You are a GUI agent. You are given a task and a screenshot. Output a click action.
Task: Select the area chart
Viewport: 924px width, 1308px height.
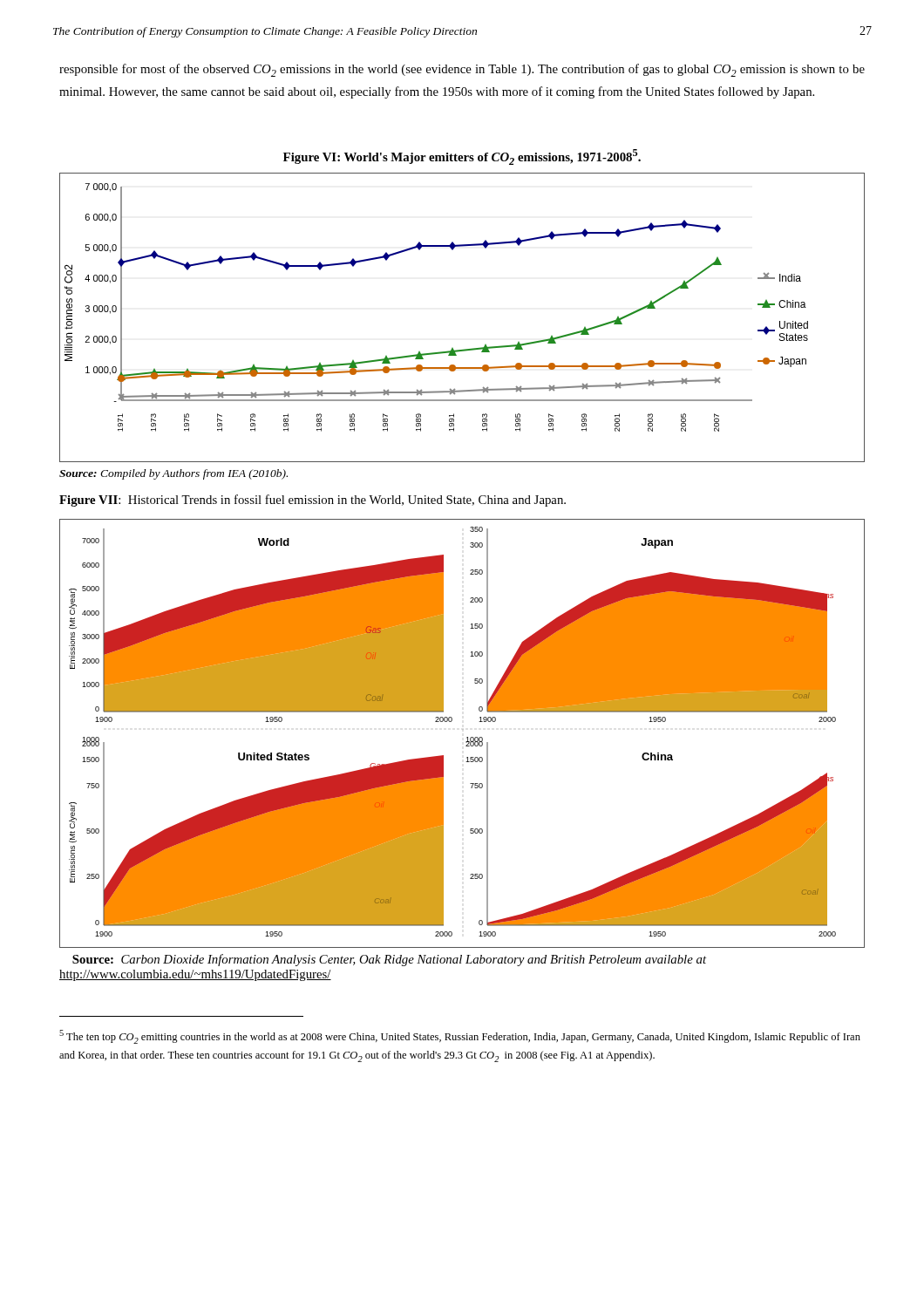click(x=462, y=733)
